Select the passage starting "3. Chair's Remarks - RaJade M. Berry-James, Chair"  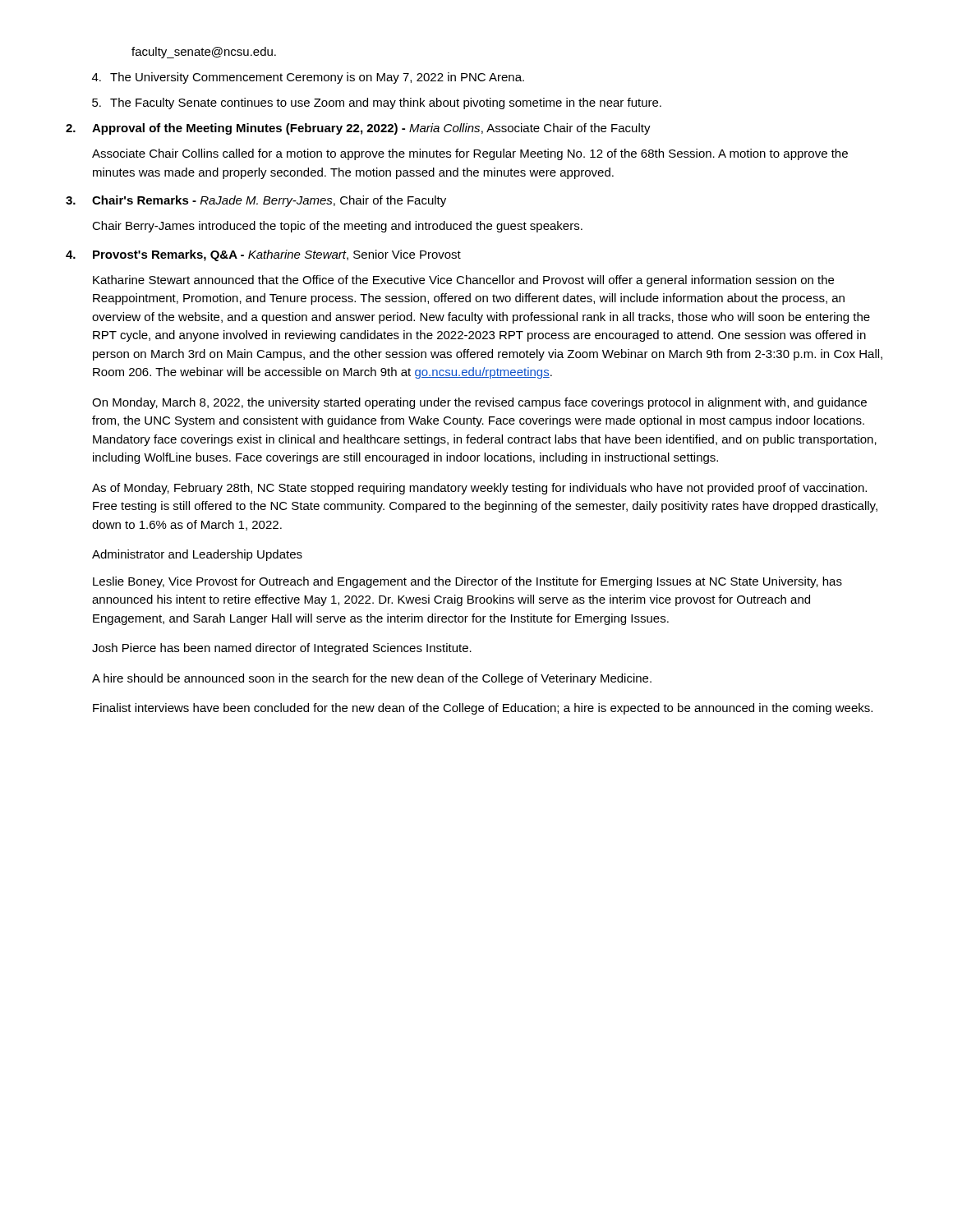pos(256,201)
